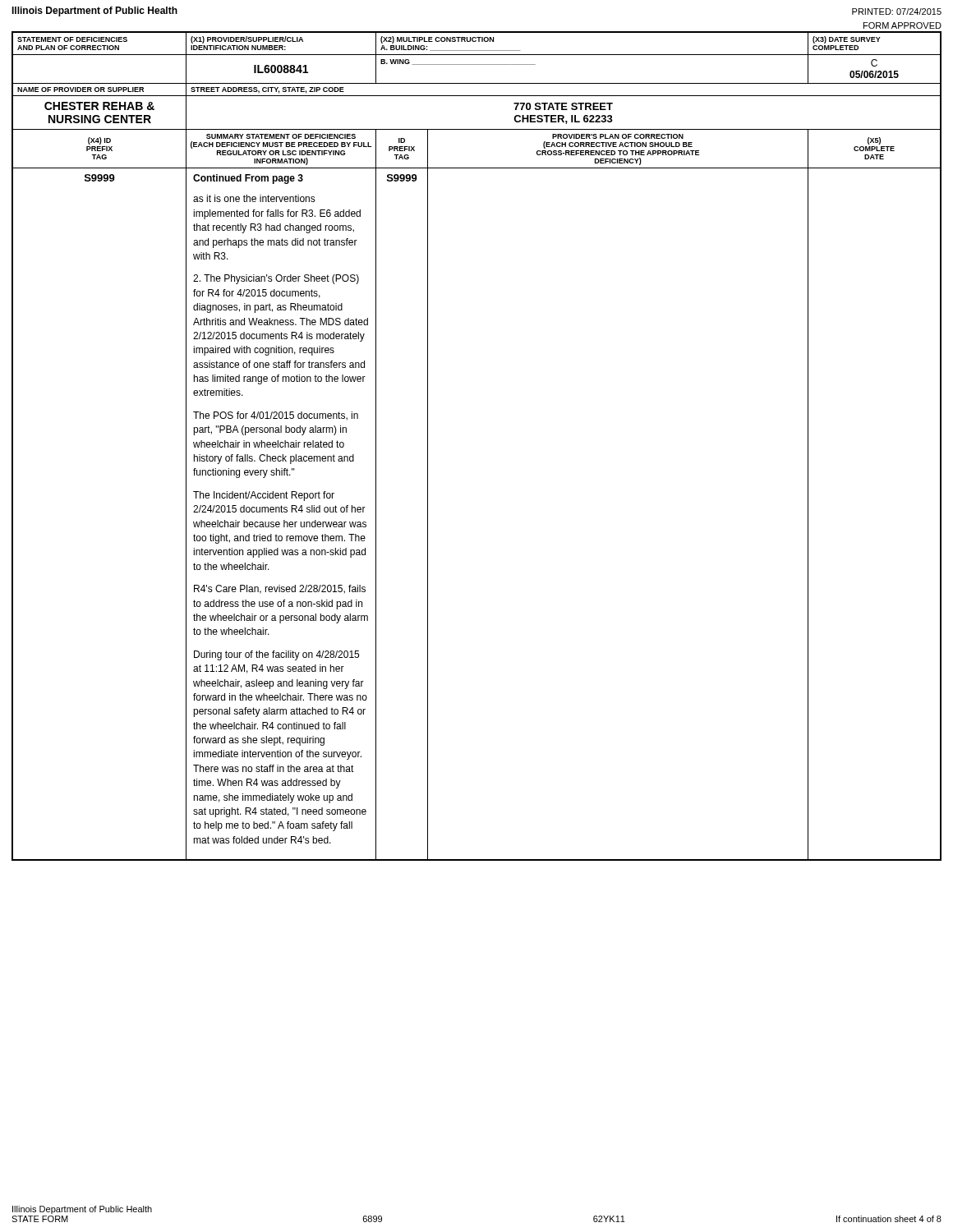This screenshot has height=1232, width=953.
Task: Locate a table
Action: click(476, 446)
